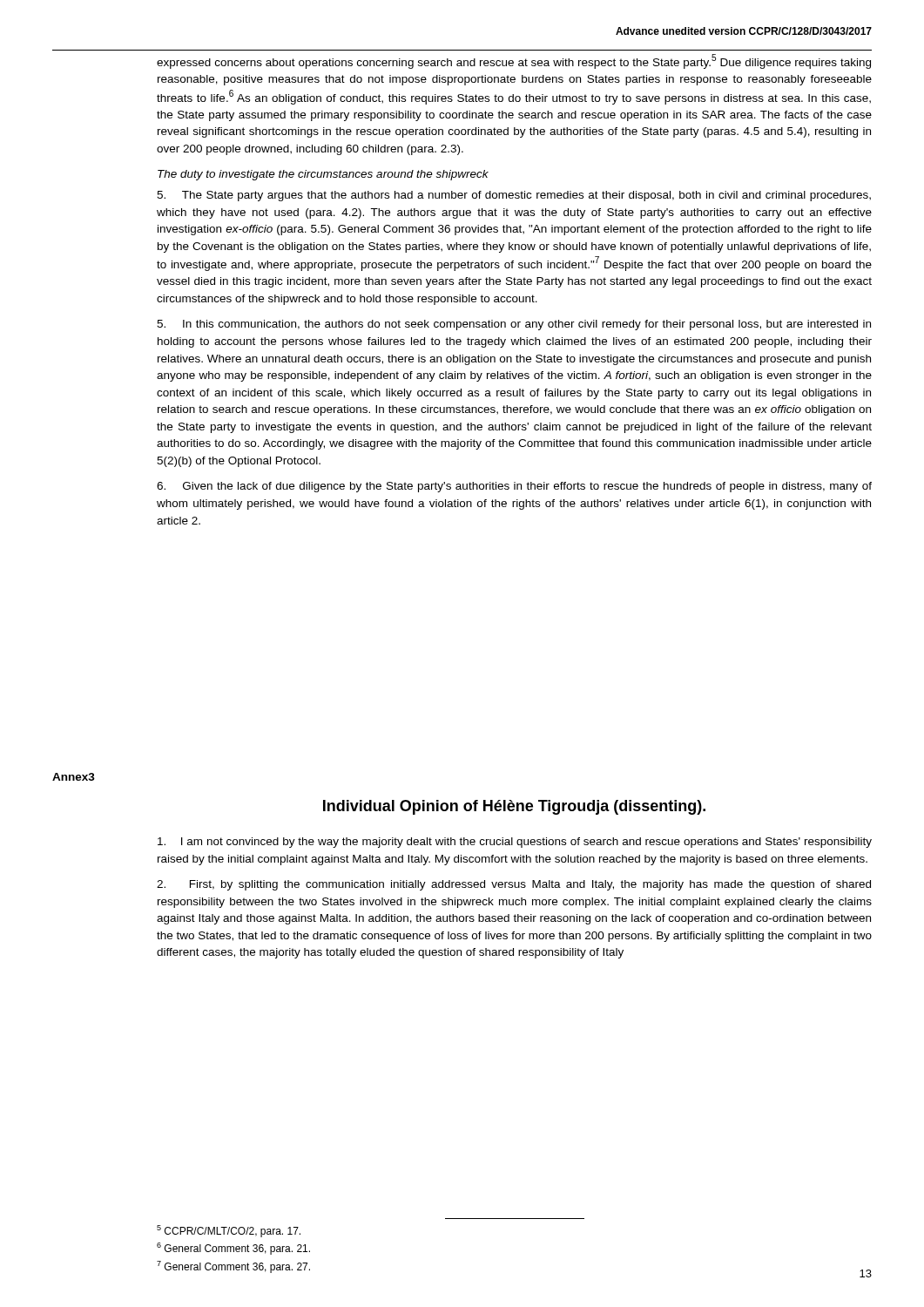The width and height of the screenshot is (924, 1307).
Task: Click on the footnote containing "5 CCPR/C/MLT/CO/2, para. 17. 6 General"
Action: [x=229, y=1231]
